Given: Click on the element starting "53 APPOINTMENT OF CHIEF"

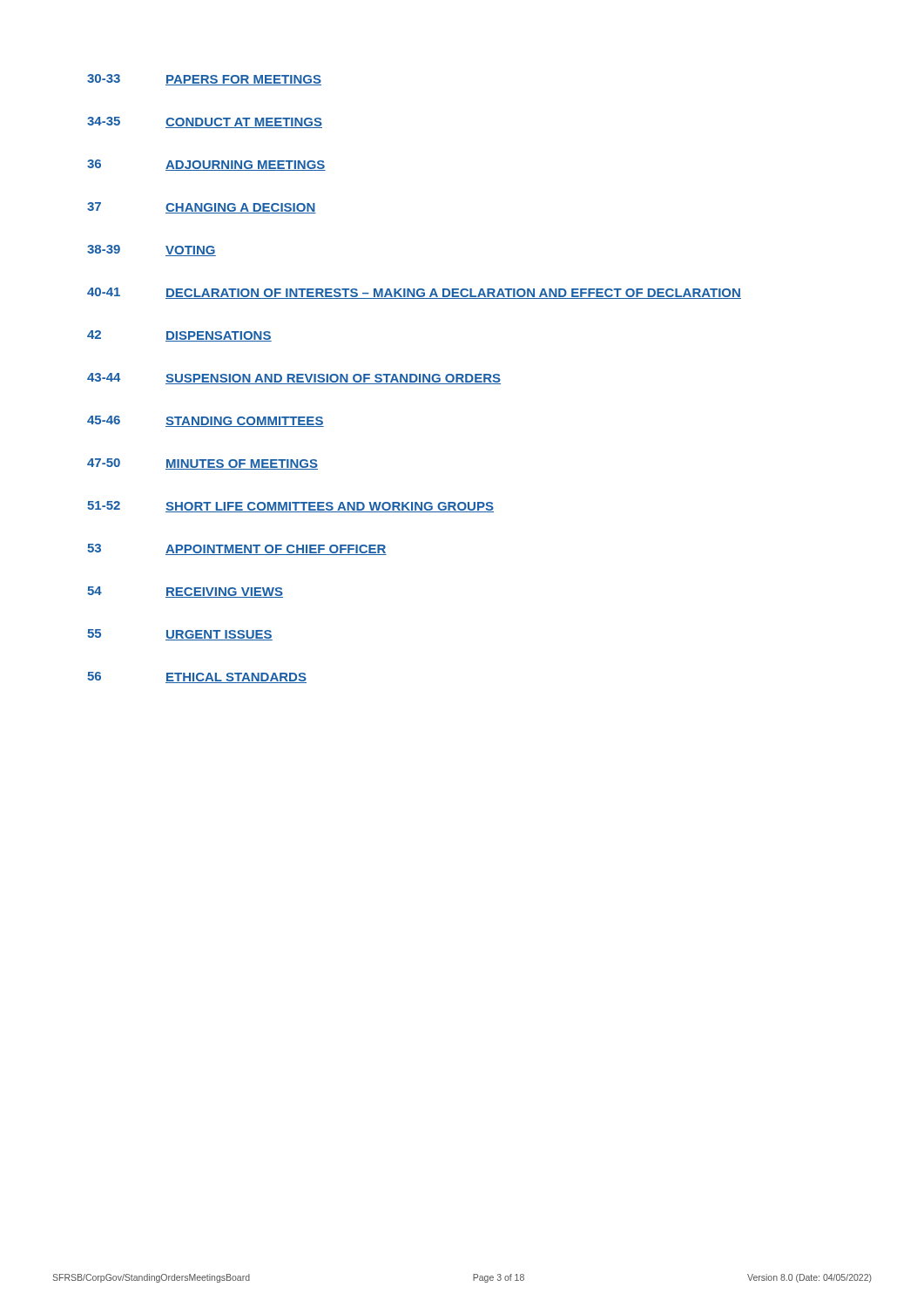Looking at the screenshot, I should point(237,549).
